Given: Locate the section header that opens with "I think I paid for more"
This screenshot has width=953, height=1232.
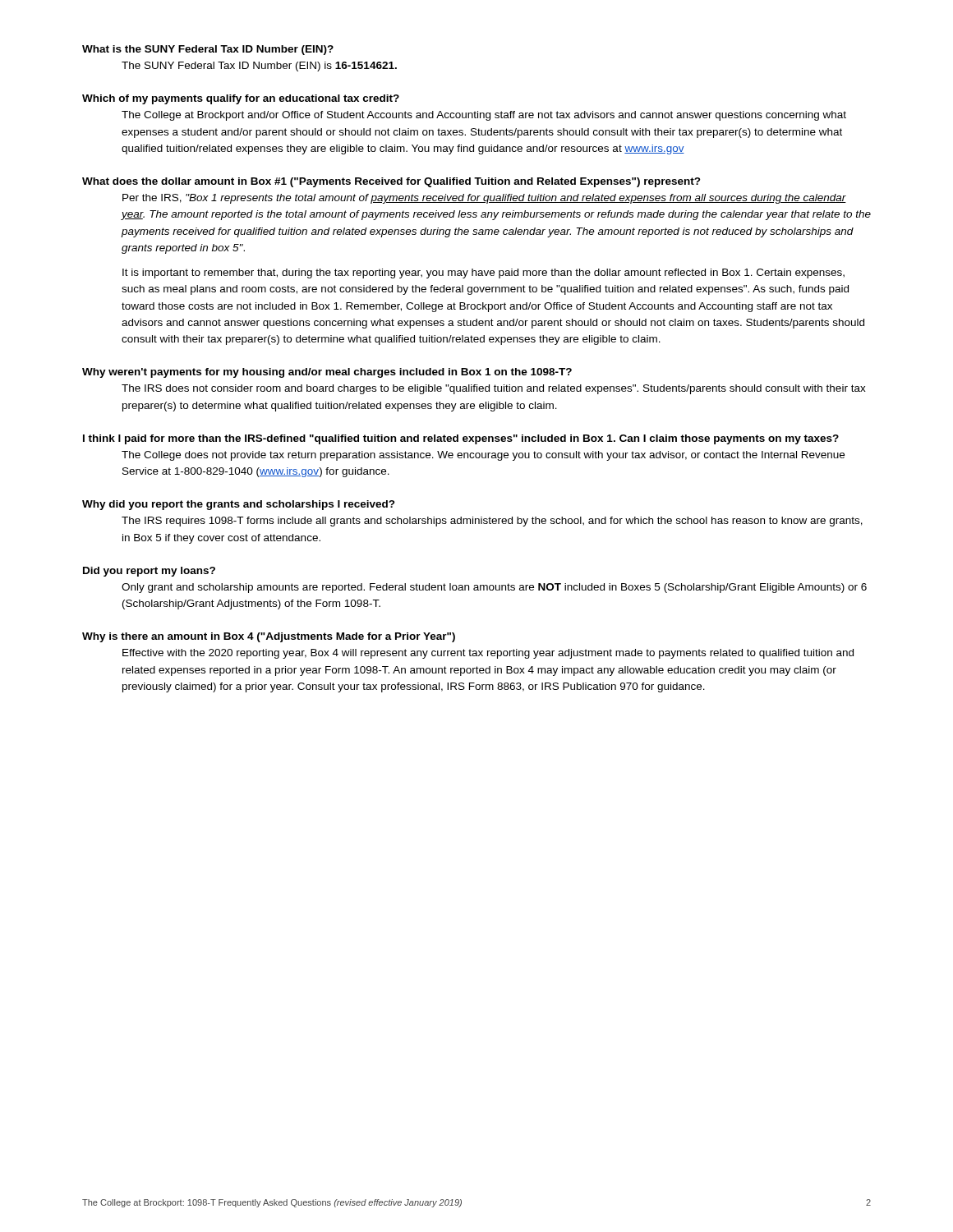Looking at the screenshot, I should [x=461, y=438].
